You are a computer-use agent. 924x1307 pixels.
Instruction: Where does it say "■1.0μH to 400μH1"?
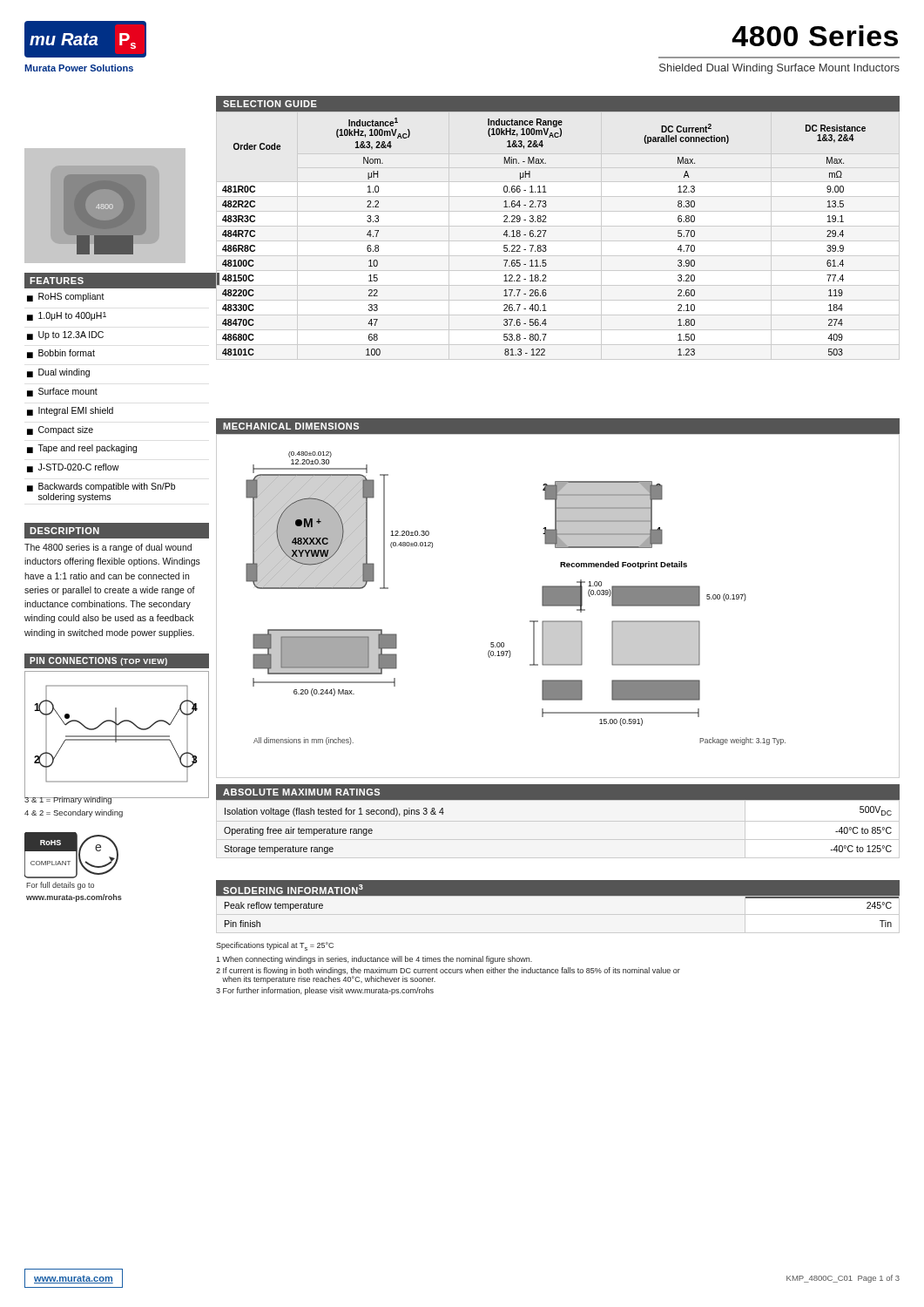point(66,317)
